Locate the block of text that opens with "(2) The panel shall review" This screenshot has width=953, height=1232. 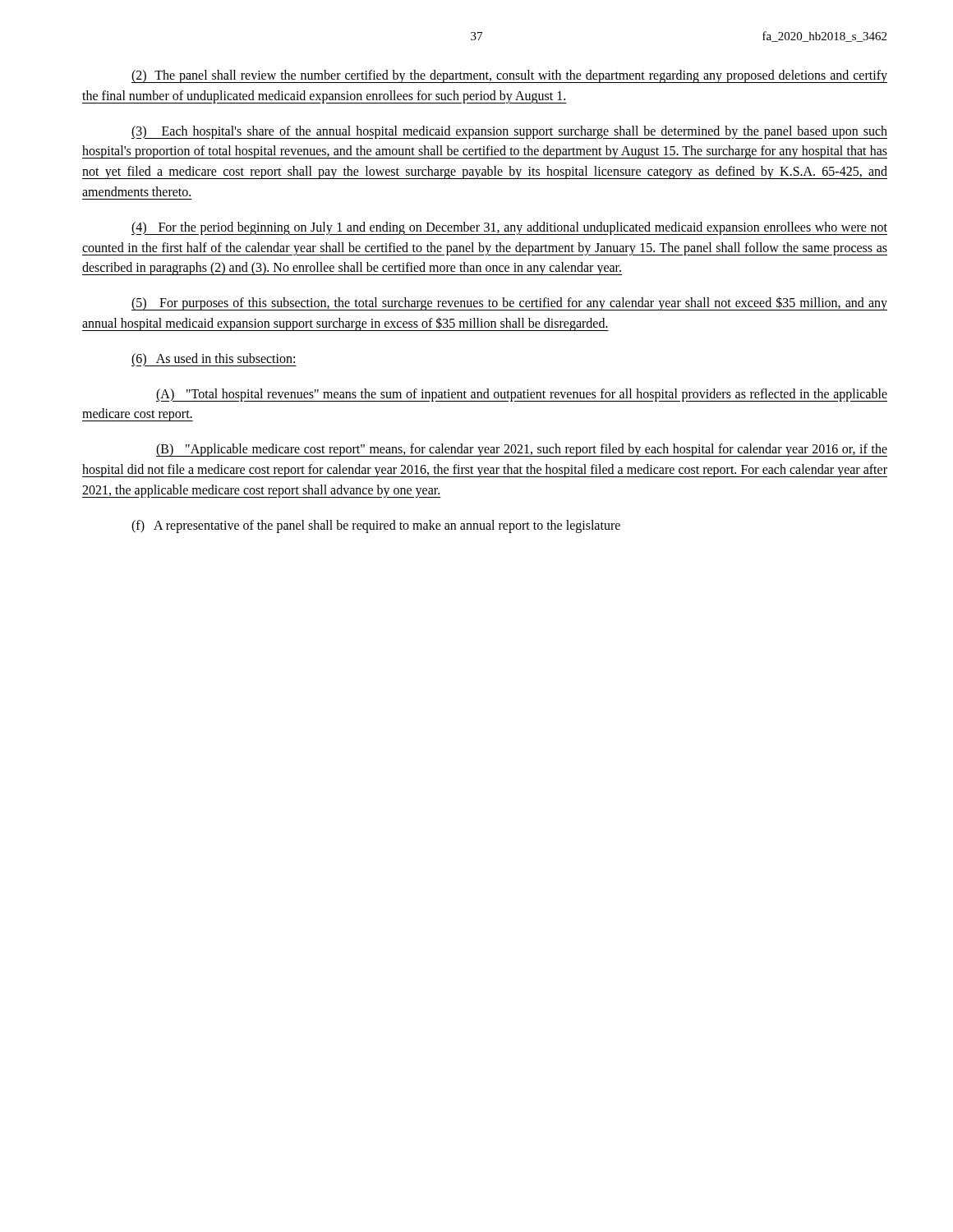[x=485, y=85]
